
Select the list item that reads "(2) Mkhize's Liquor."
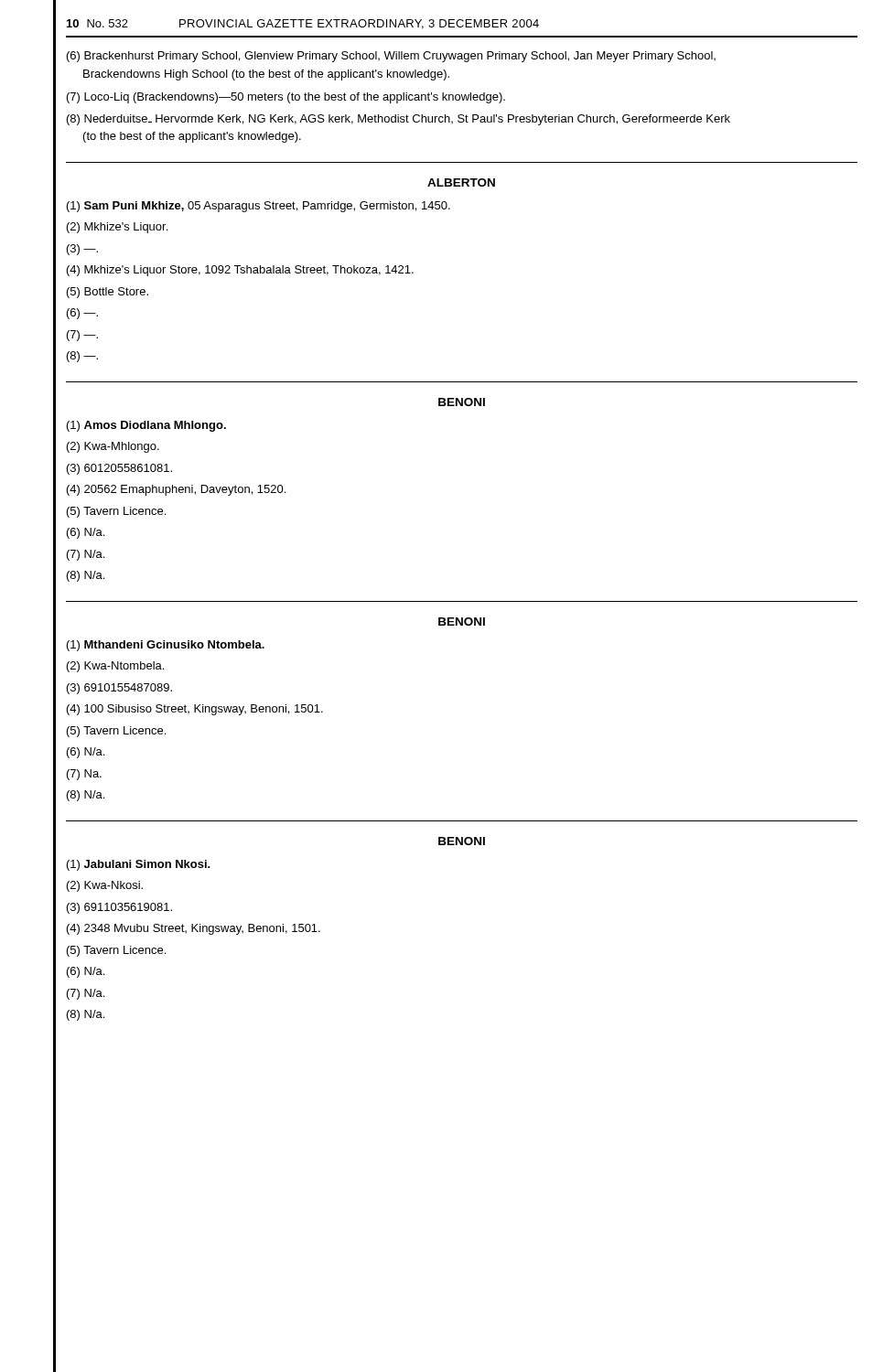(x=117, y=226)
